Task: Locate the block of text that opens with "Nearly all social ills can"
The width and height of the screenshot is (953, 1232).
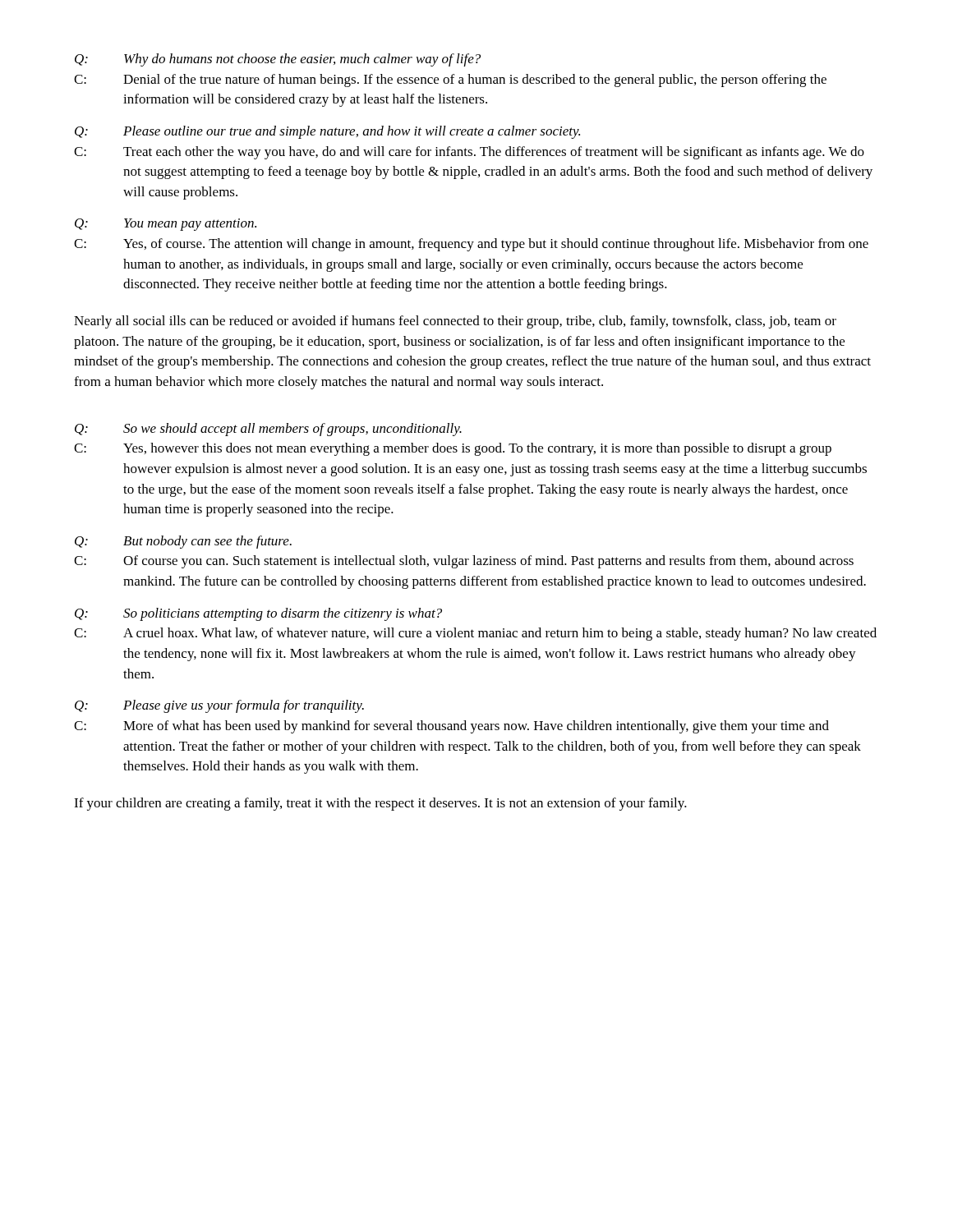Action: [472, 351]
